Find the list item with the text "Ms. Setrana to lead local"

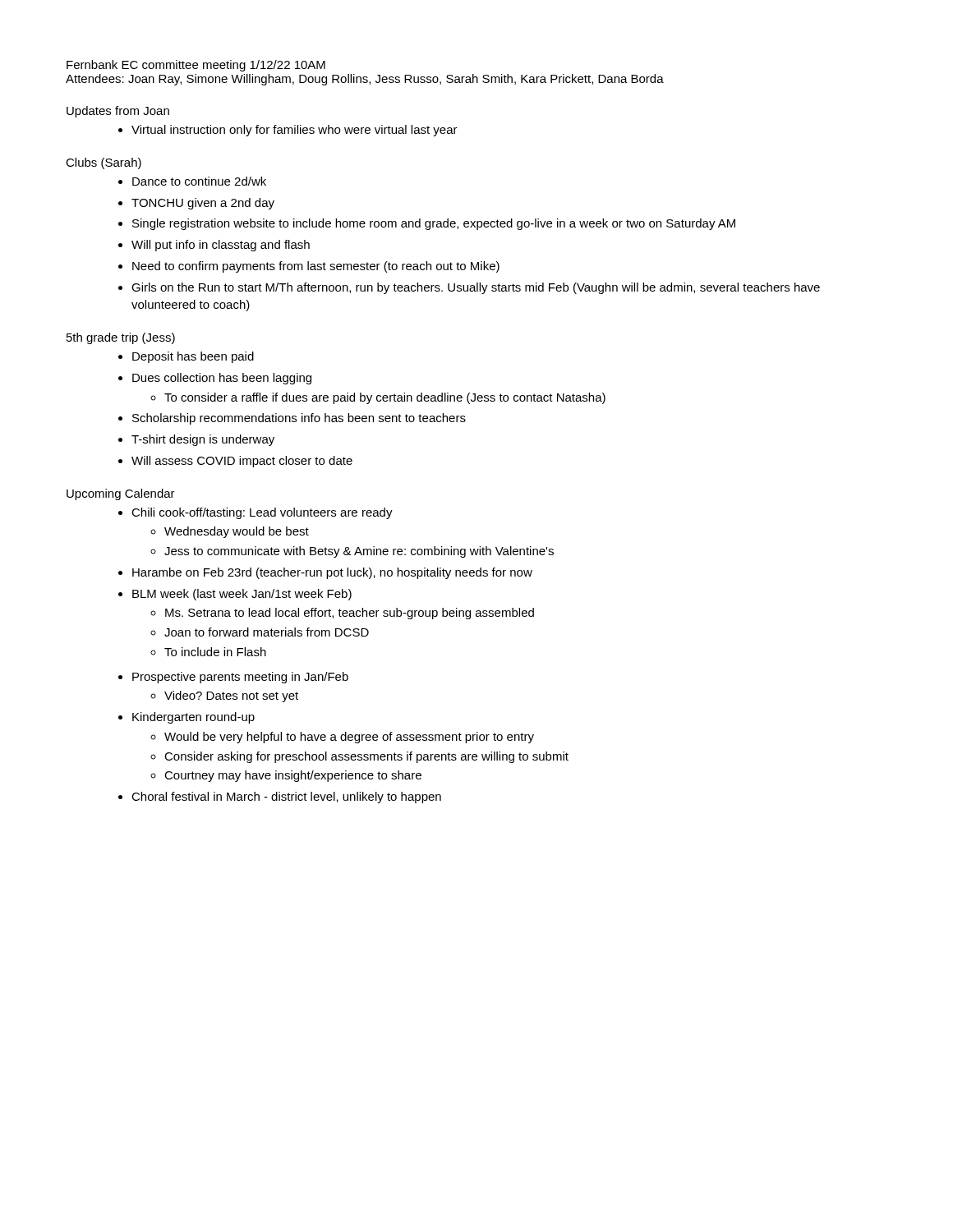coord(350,612)
